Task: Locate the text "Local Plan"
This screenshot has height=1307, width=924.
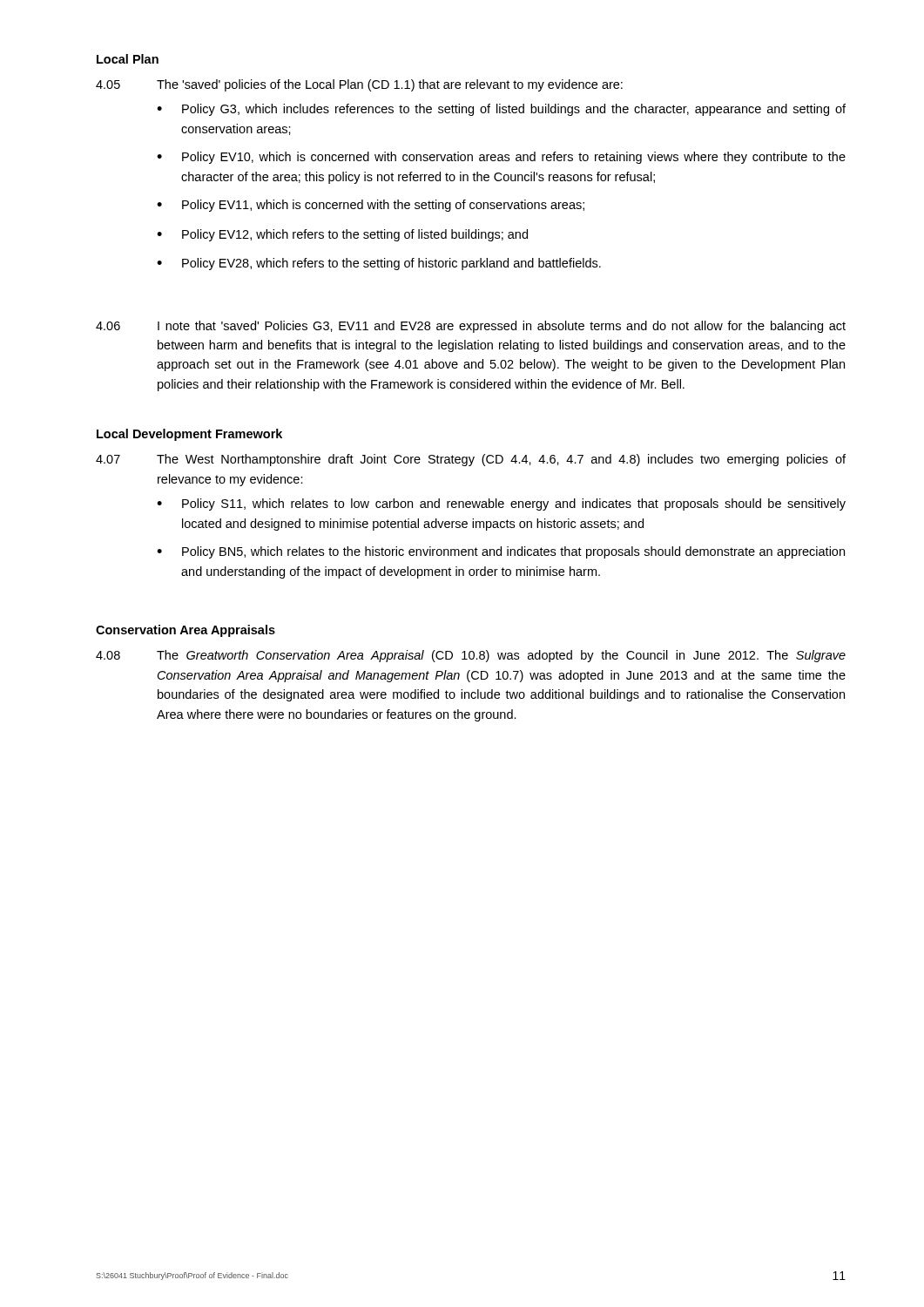Action: (x=127, y=59)
